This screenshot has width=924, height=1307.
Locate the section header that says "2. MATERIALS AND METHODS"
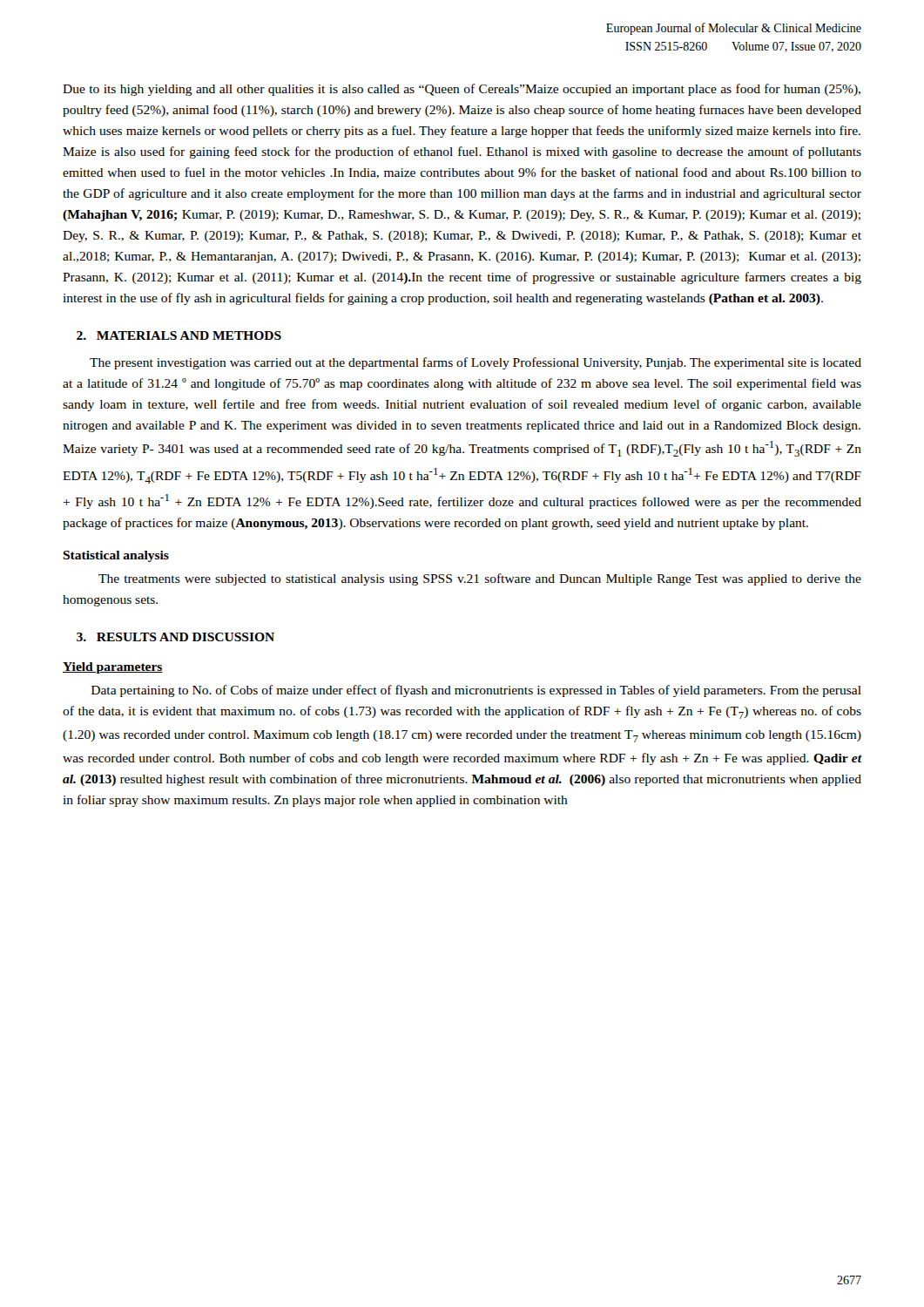pyautogui.click(x=172, y=335)
